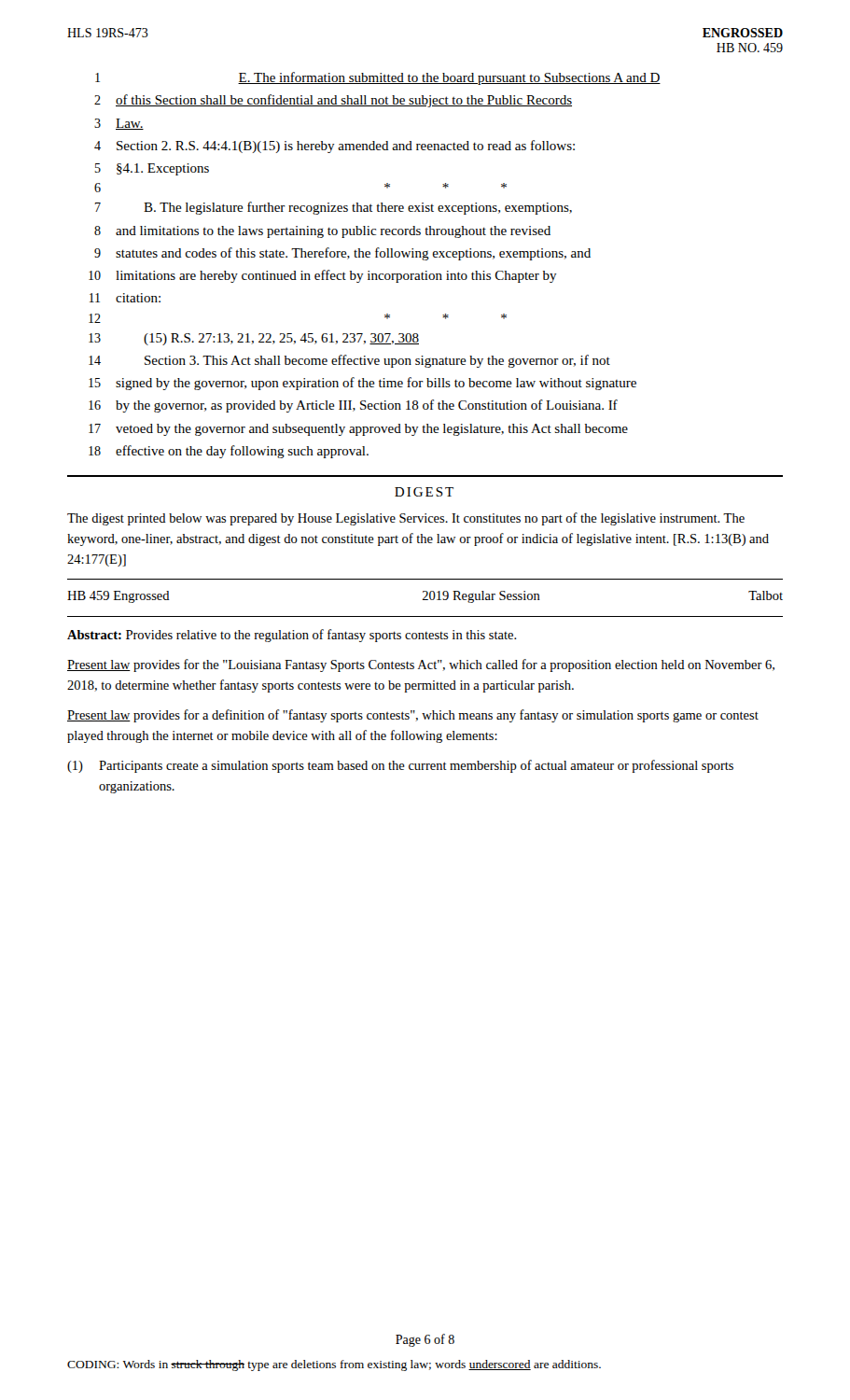This screenshot has width=850, height=1400.
Task: Point to the region starting "1 E. The information submitted to"
Action: (425, 78)
